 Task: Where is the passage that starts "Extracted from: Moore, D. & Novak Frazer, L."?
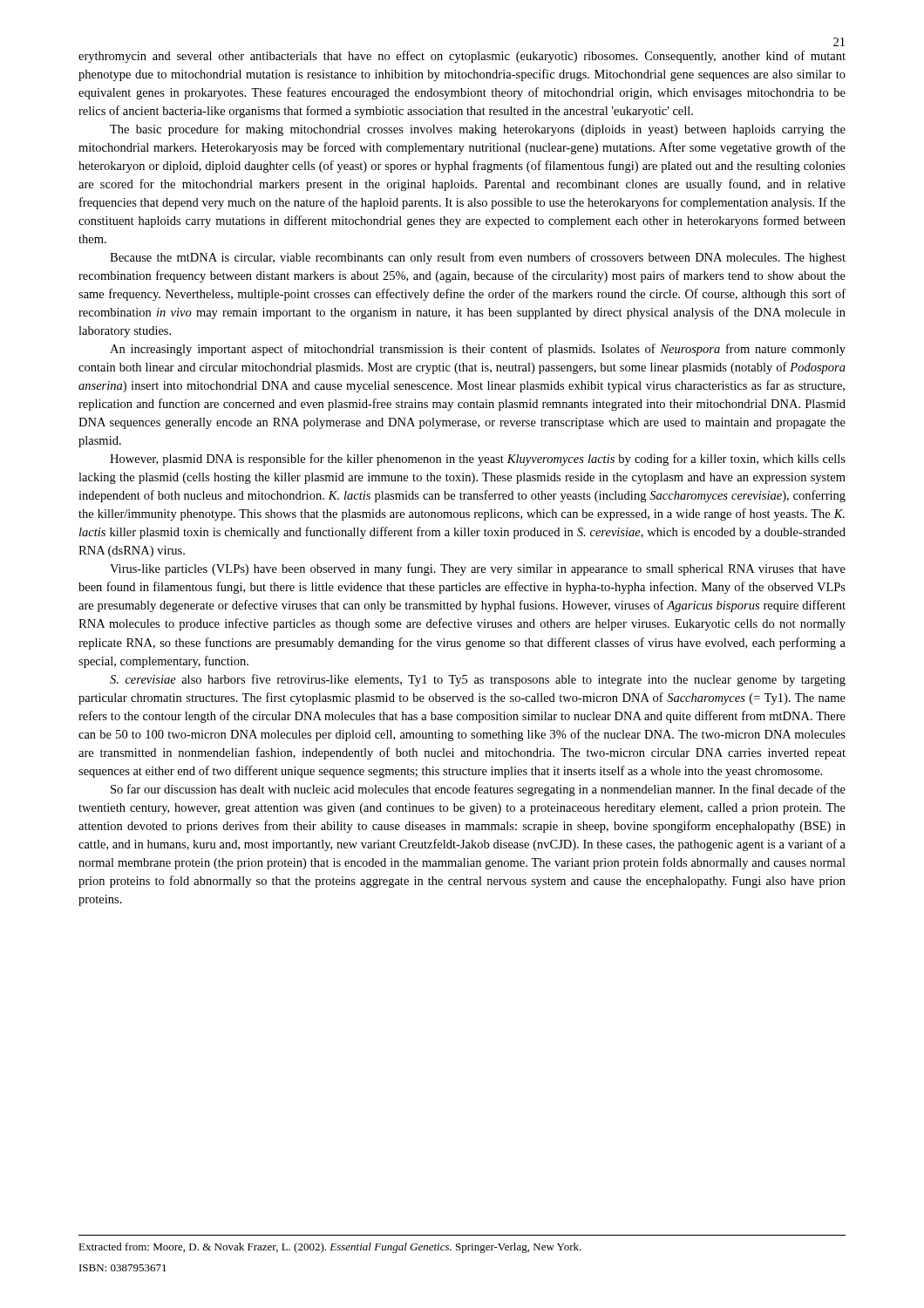pos(462,1248)
